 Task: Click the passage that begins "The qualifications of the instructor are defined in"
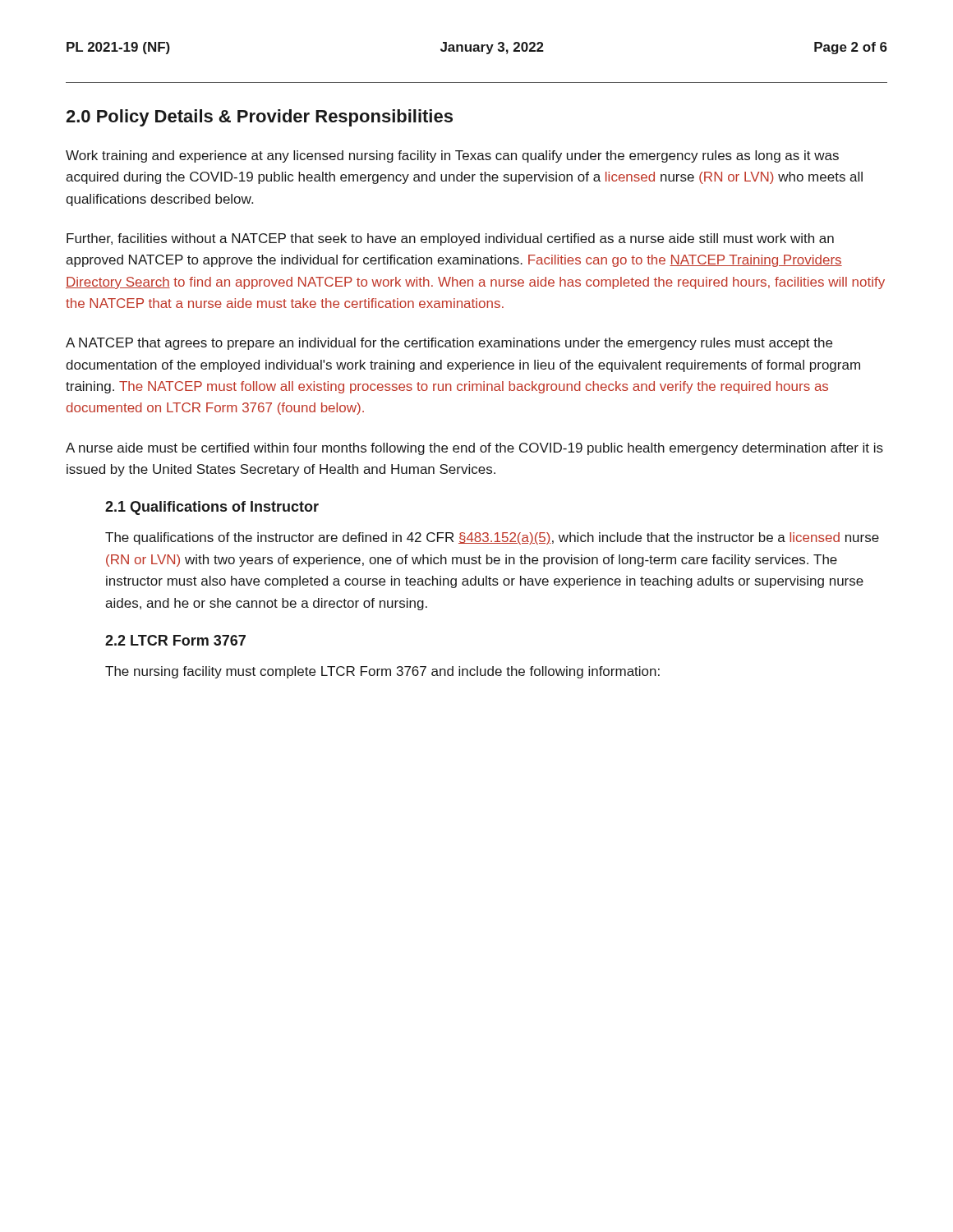pyautogui.click(x=492, y=570)
